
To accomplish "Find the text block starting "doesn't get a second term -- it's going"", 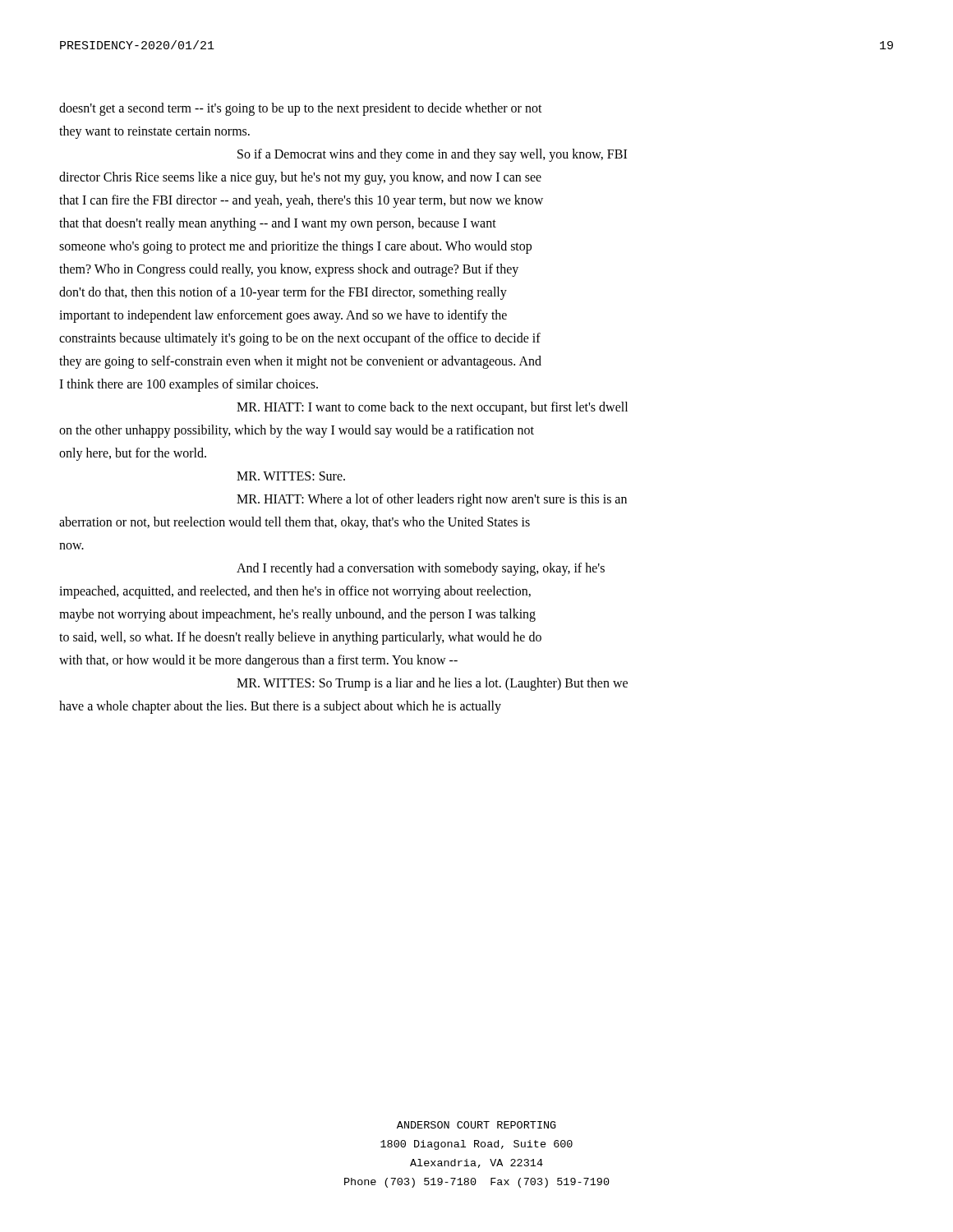I will 476,407.
